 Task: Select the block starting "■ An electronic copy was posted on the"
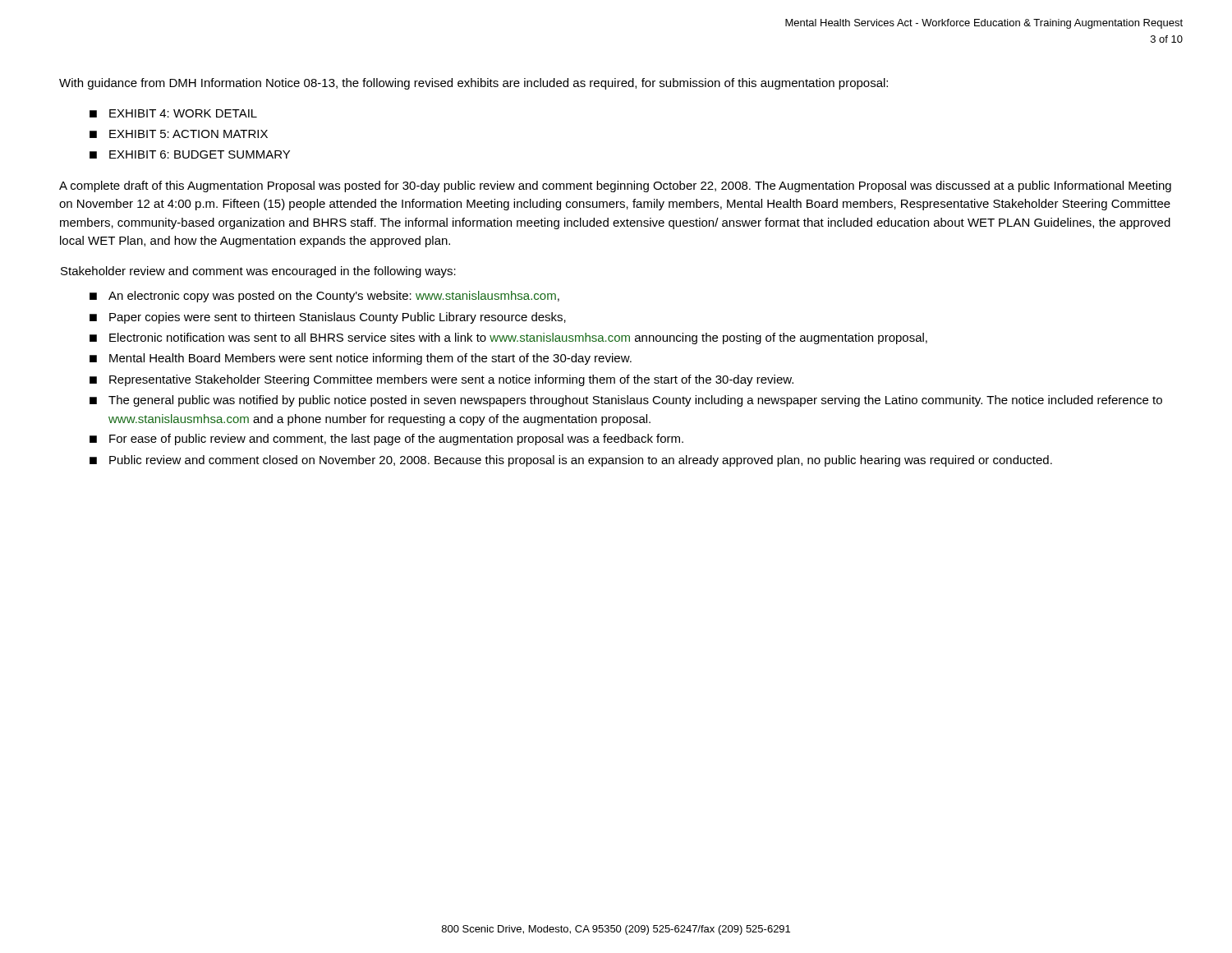(324, 297)
